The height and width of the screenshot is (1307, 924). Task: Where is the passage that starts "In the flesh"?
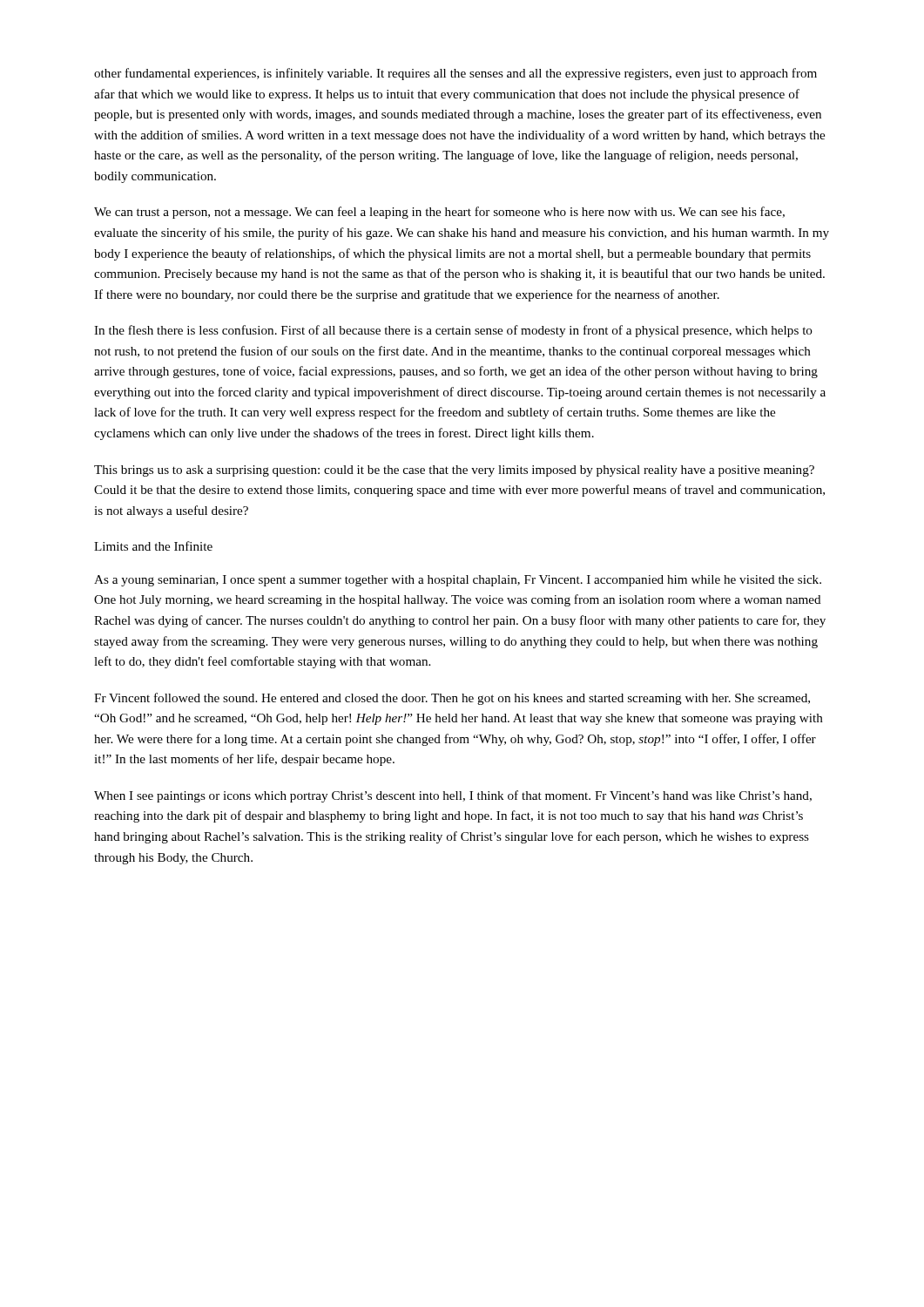click(460, 381)
